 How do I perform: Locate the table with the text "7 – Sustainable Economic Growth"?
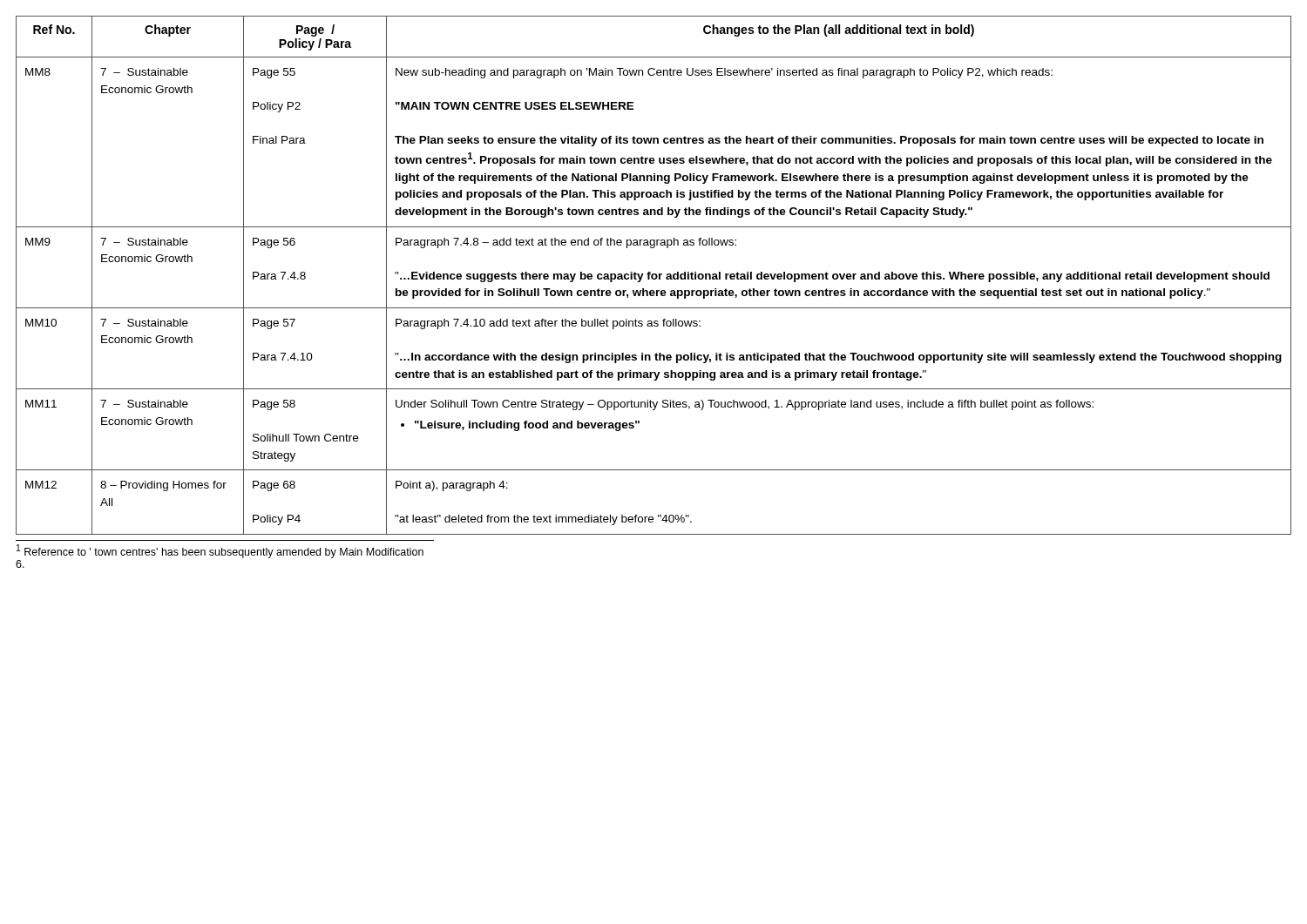click(x=654, y=275)
